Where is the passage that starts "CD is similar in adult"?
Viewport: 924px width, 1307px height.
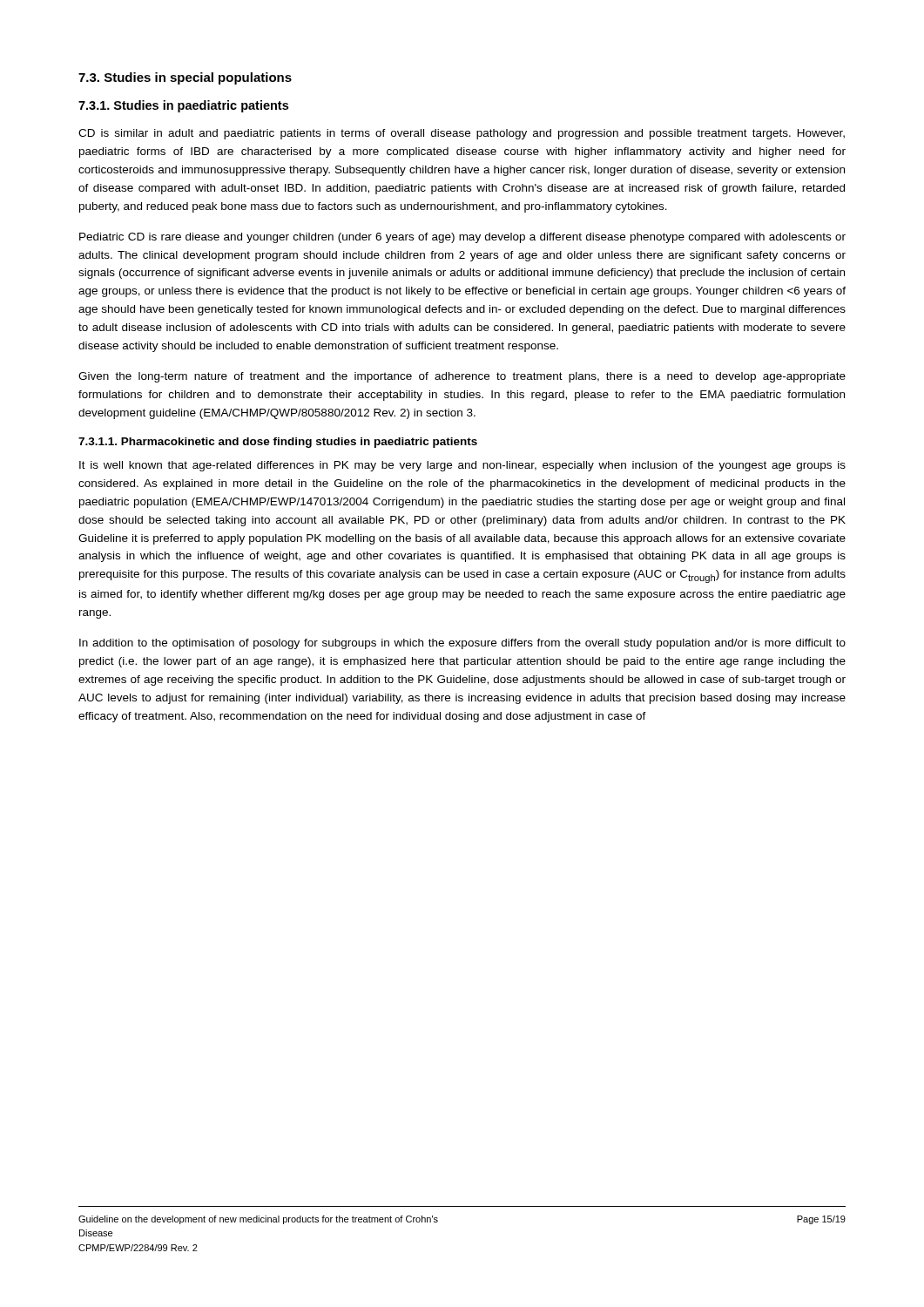click(462, 169)
